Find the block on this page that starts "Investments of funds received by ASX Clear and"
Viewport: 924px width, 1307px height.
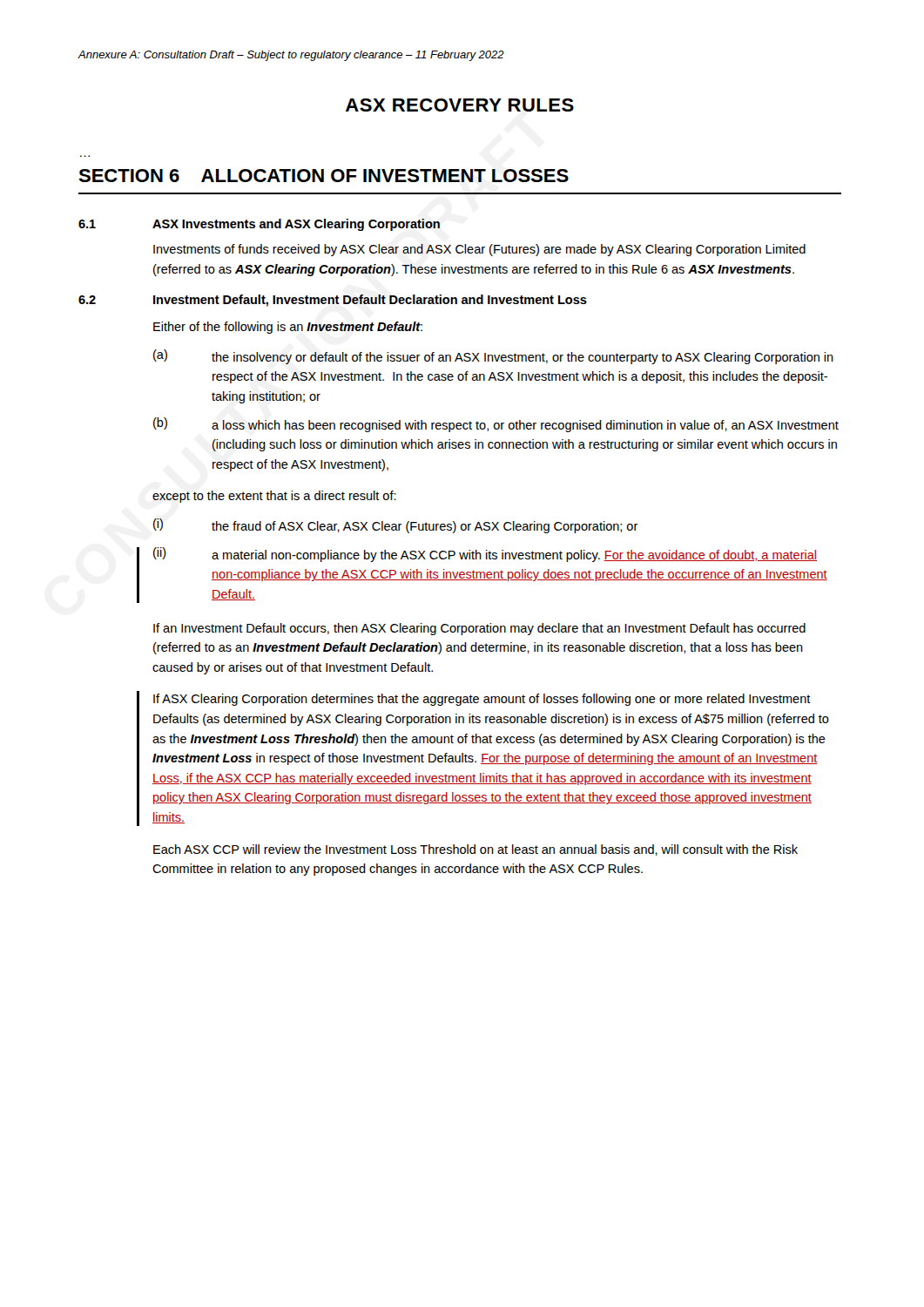(479, 259)
